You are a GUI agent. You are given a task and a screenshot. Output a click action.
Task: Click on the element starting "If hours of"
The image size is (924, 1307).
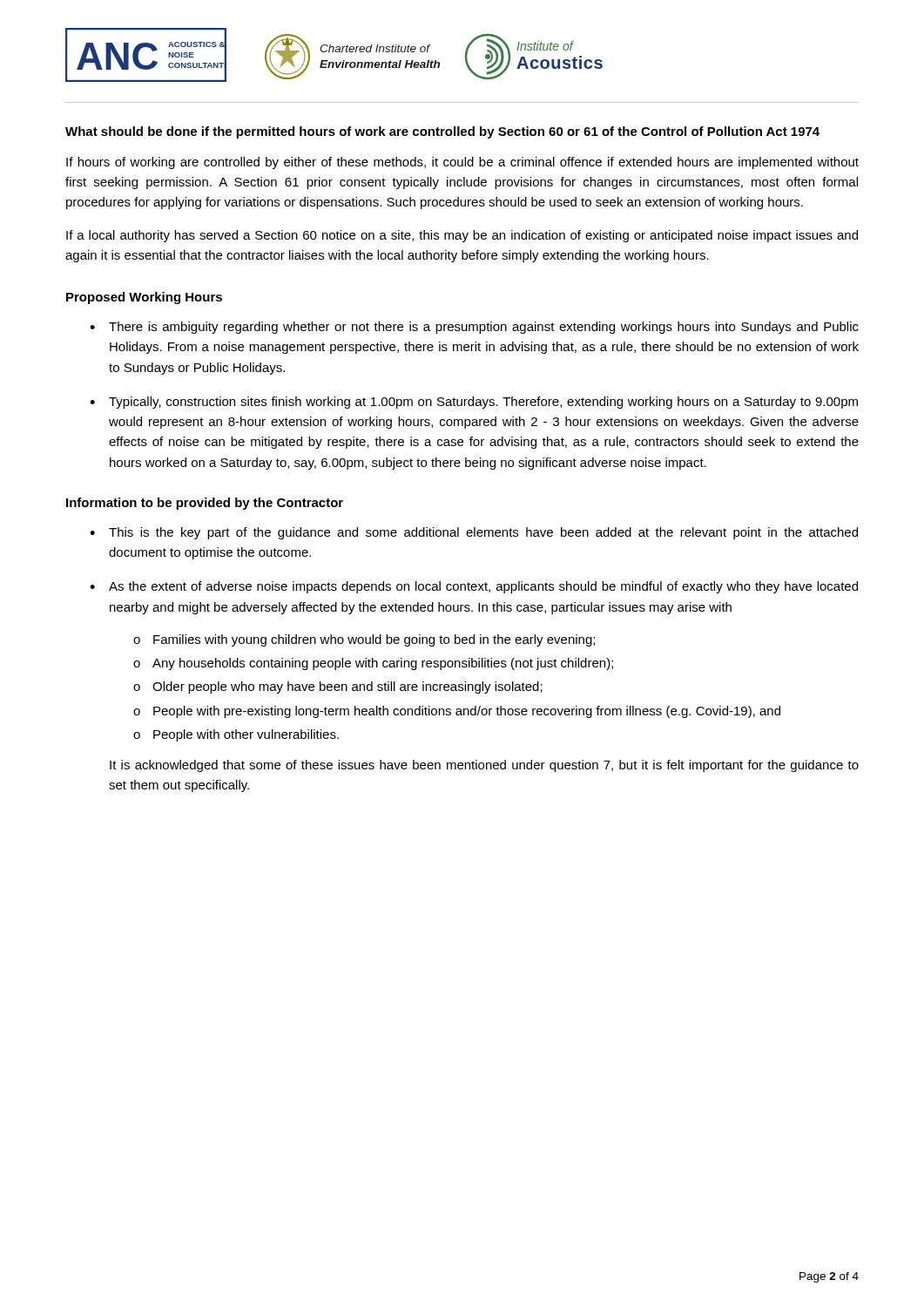click(462, 182)
